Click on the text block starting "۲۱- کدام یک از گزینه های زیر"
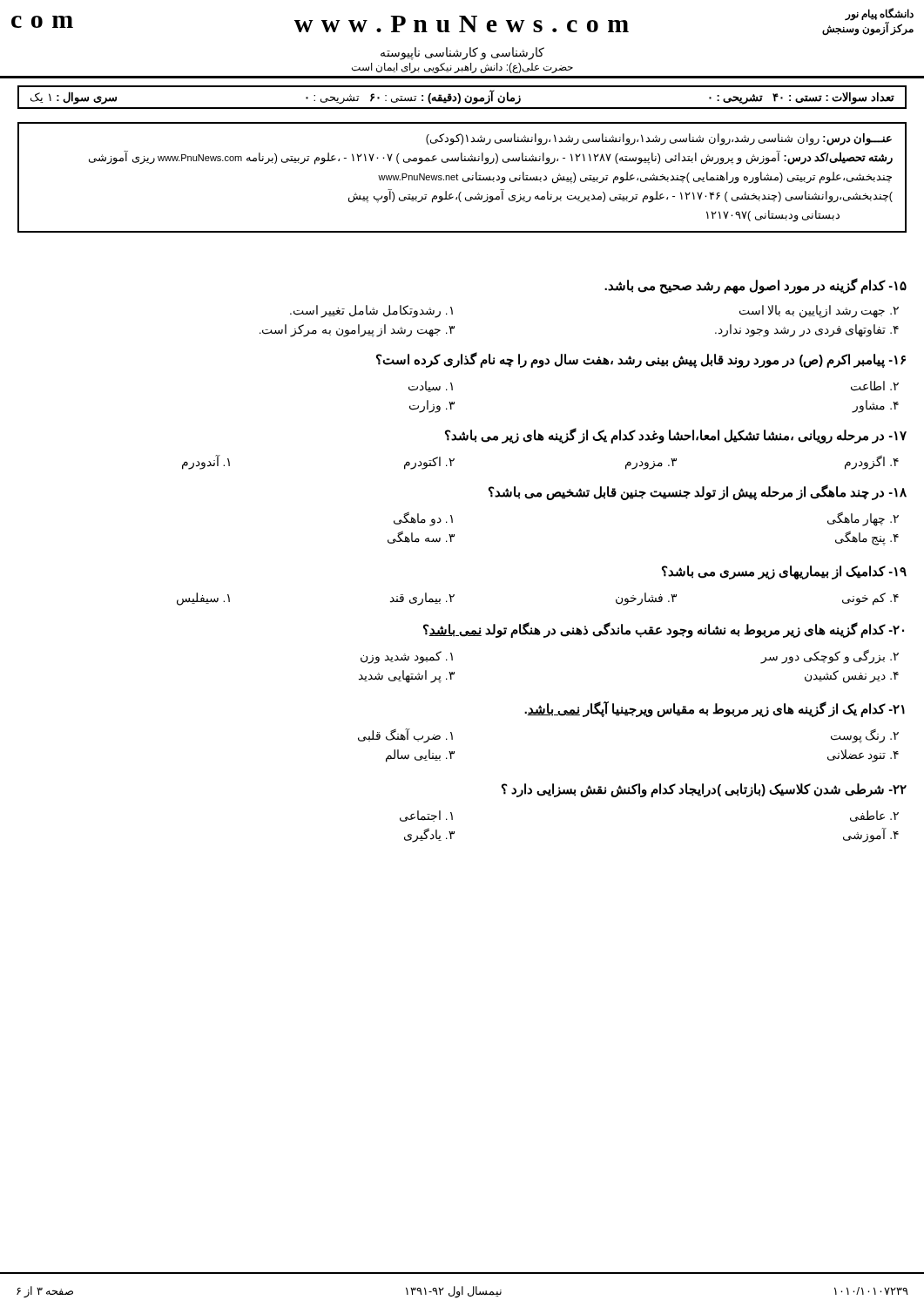Screen dimensions: 1307x924 click(715, 709)
